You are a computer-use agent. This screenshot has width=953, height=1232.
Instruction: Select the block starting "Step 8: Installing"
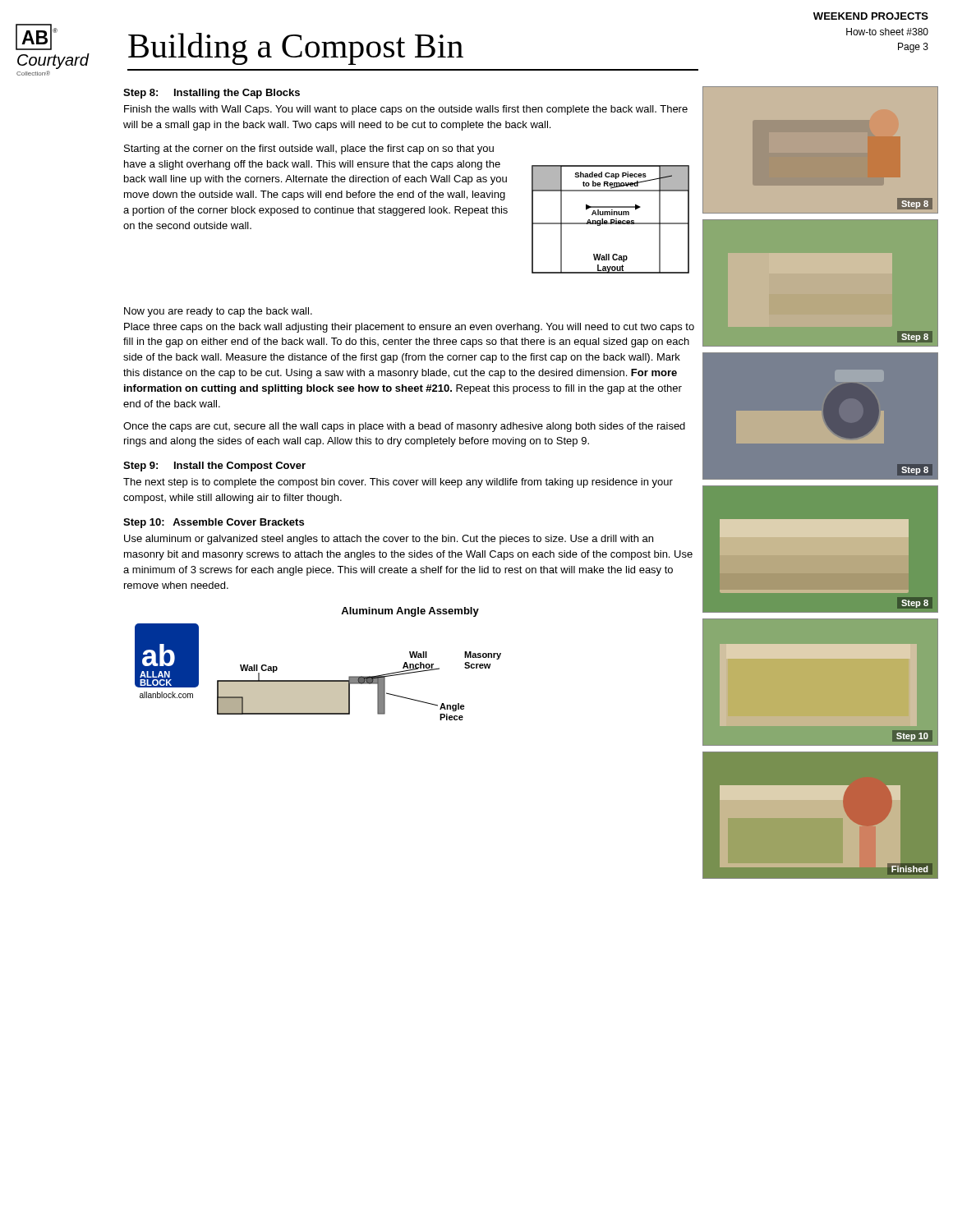coord(212,92)
